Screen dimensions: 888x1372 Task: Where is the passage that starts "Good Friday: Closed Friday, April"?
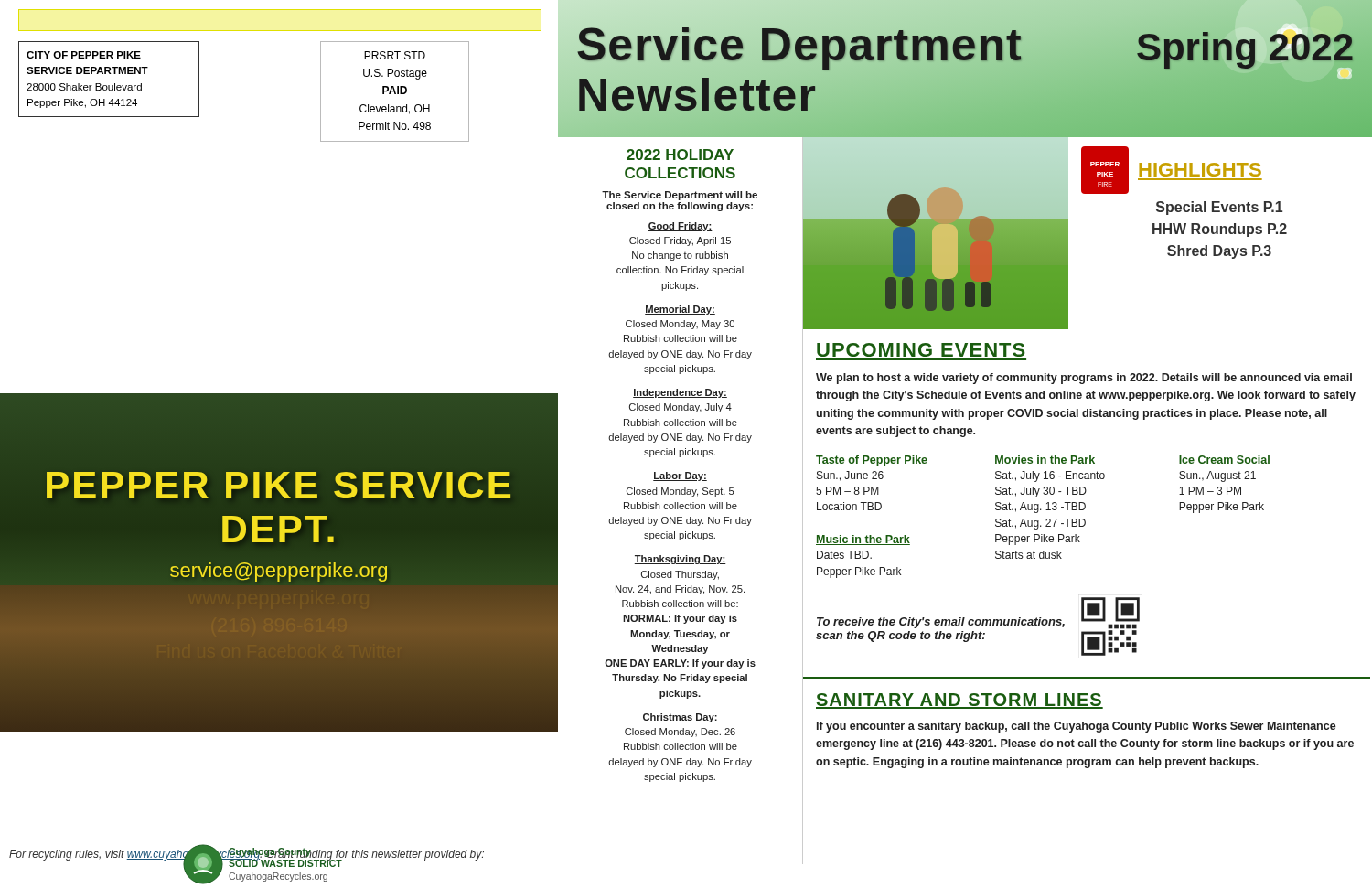pyautogui.click(x=680, y=255)
